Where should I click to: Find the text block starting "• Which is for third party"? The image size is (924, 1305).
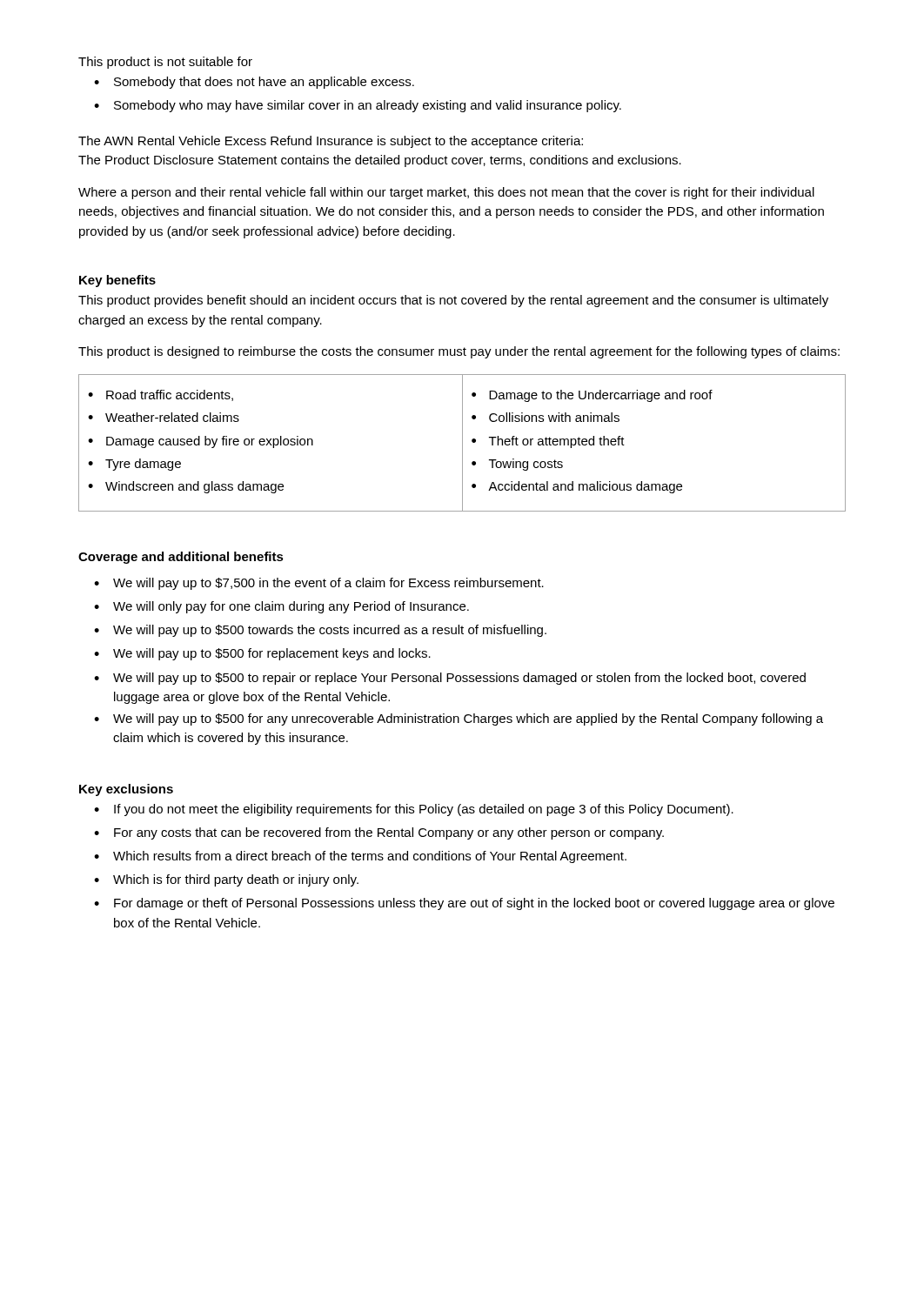(226, 880)
